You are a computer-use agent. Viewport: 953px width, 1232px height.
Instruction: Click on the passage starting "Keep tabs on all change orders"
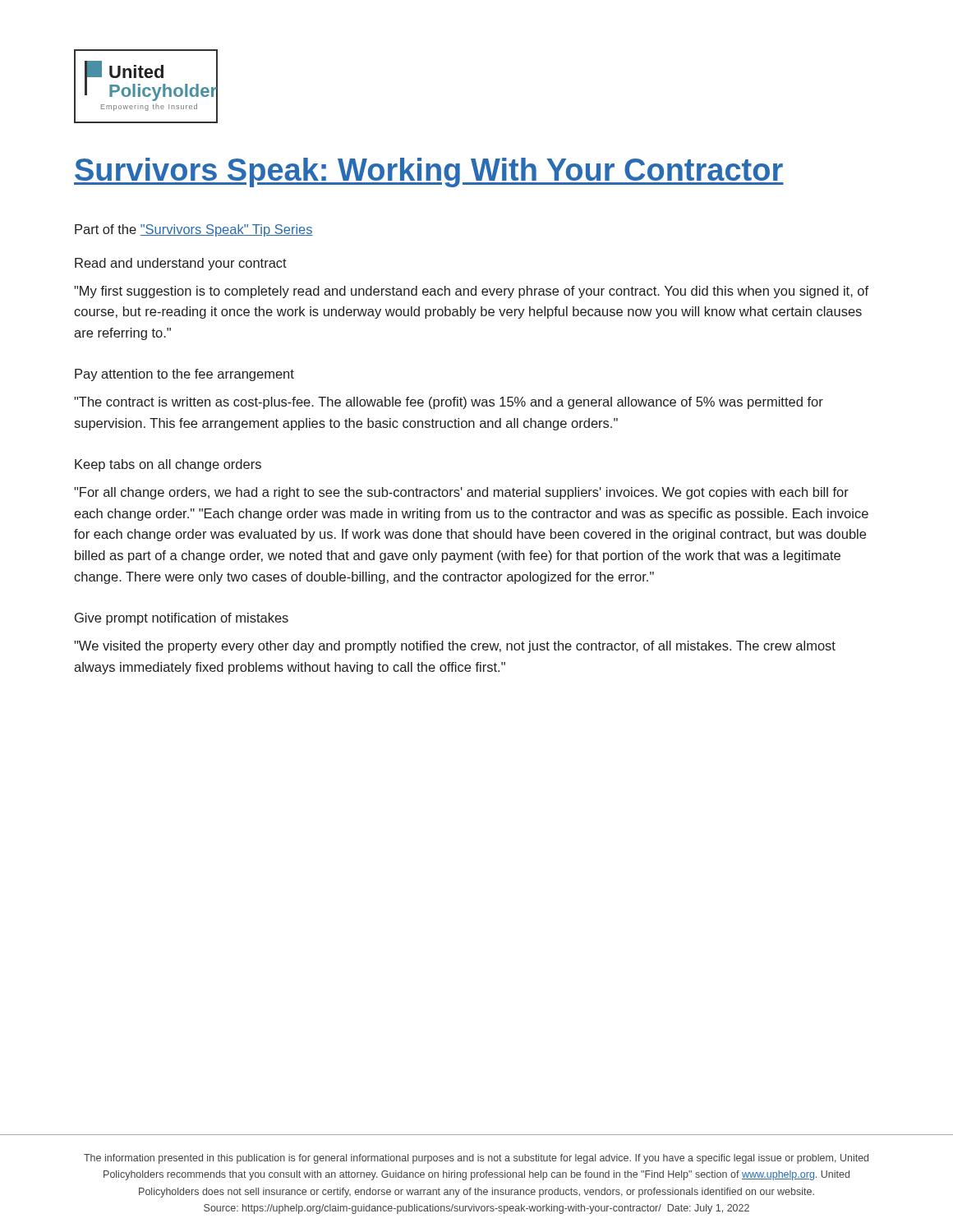coord(168,464)
